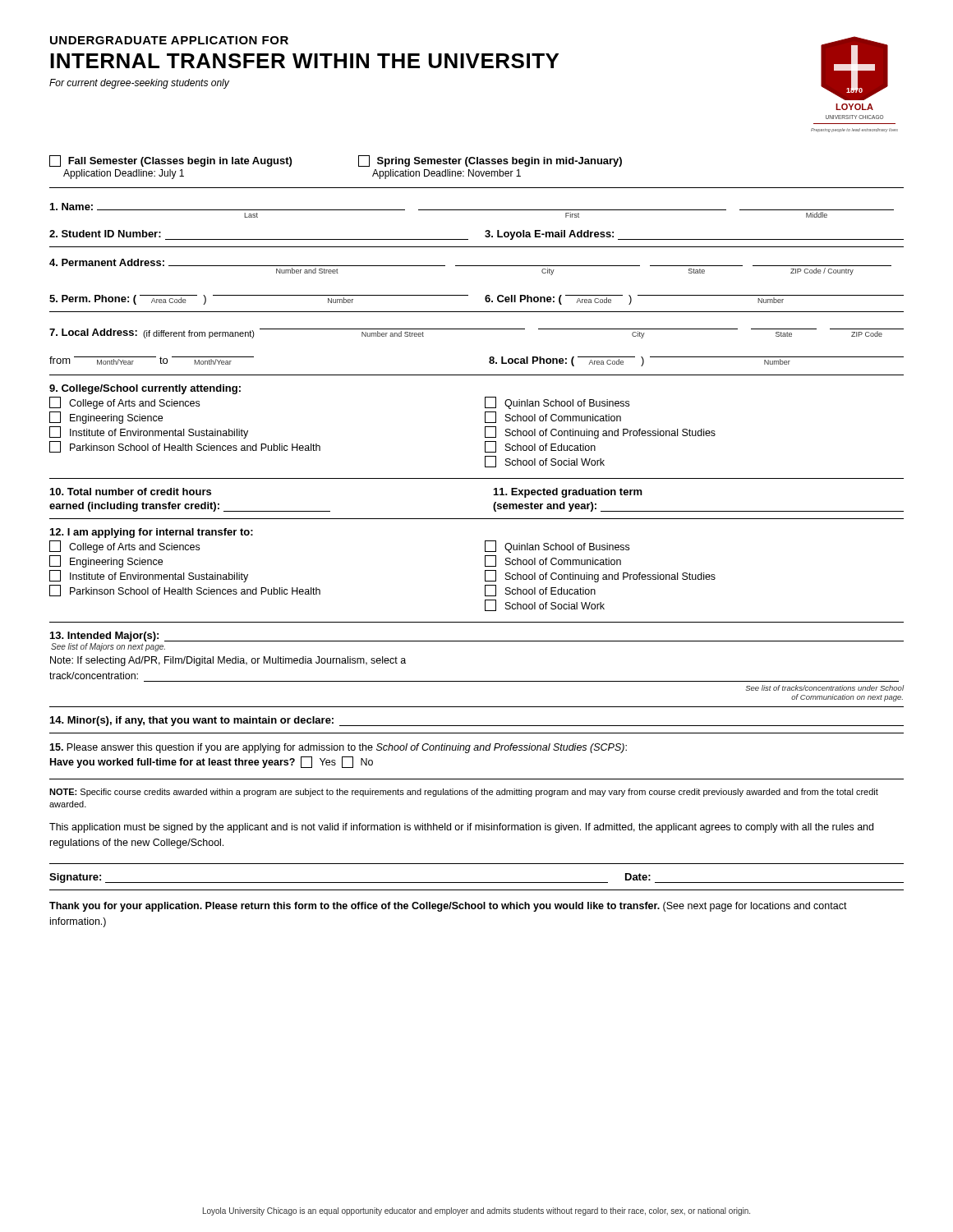This screenshot has width=953, height=1232.
Task: Locate the text block containing "Intended Major(s): See list of"
Action: (x=477, y=637)
